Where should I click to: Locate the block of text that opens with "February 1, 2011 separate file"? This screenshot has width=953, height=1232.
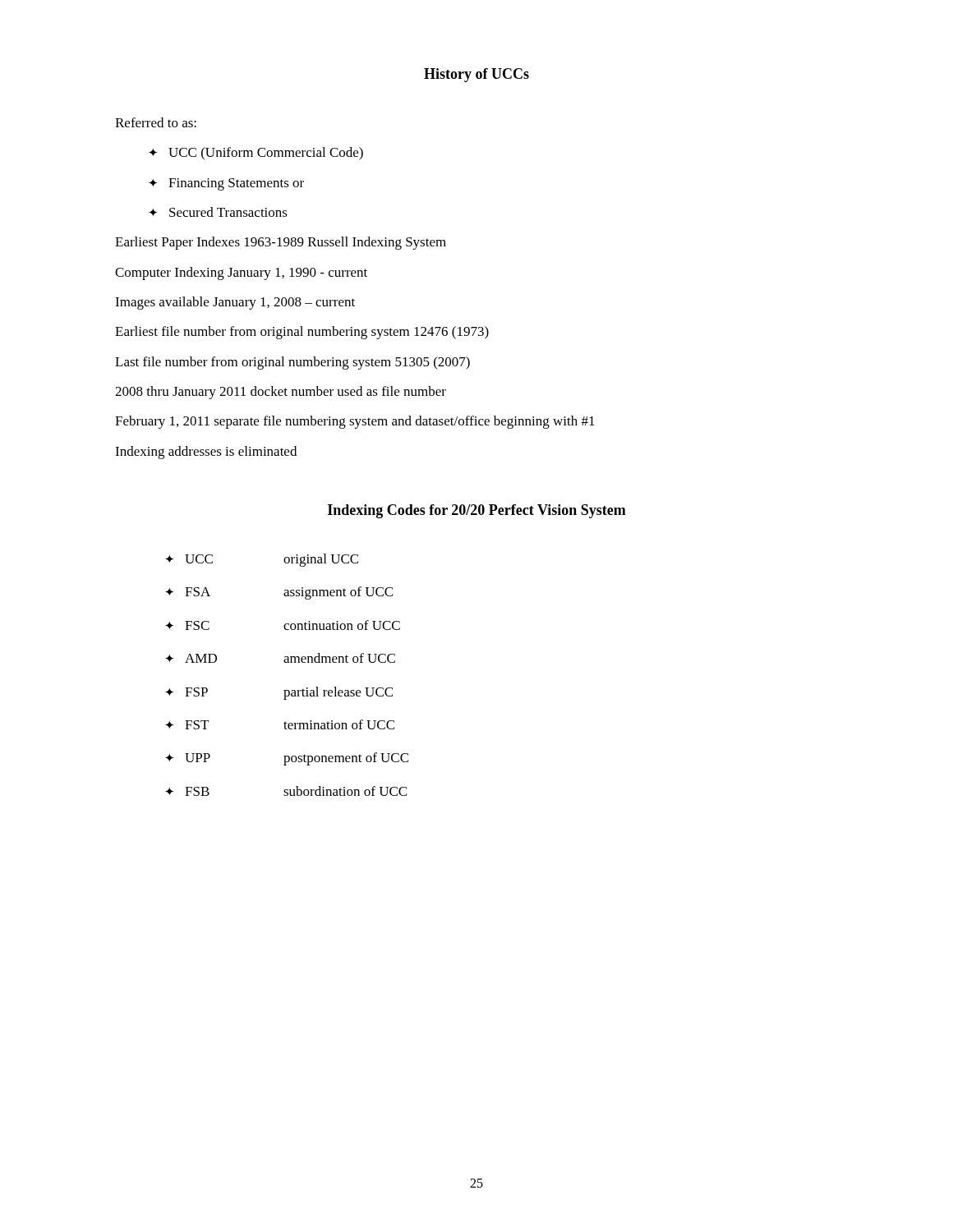355,421
